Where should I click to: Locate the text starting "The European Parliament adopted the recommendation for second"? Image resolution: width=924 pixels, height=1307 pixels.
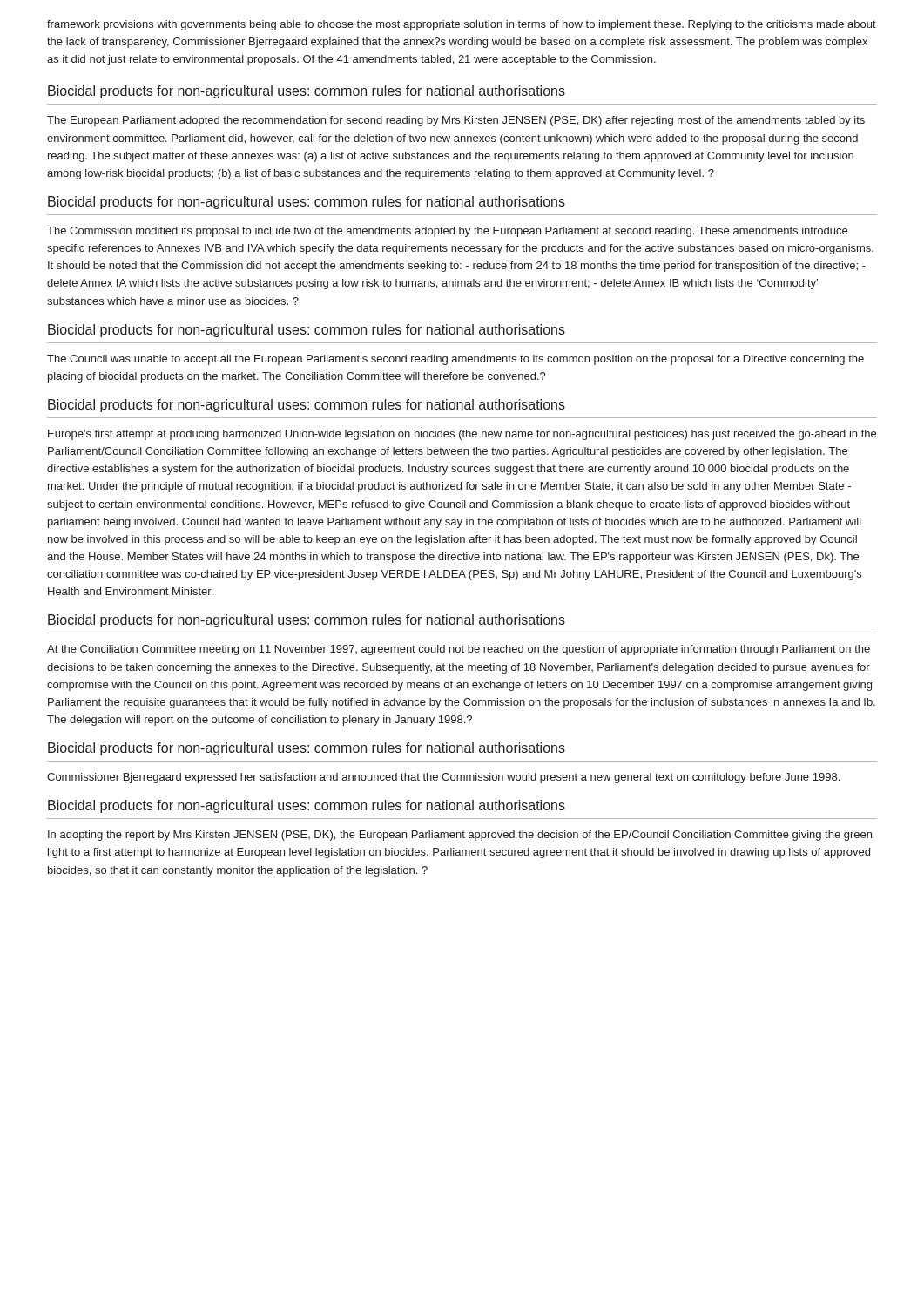[456, 146]
